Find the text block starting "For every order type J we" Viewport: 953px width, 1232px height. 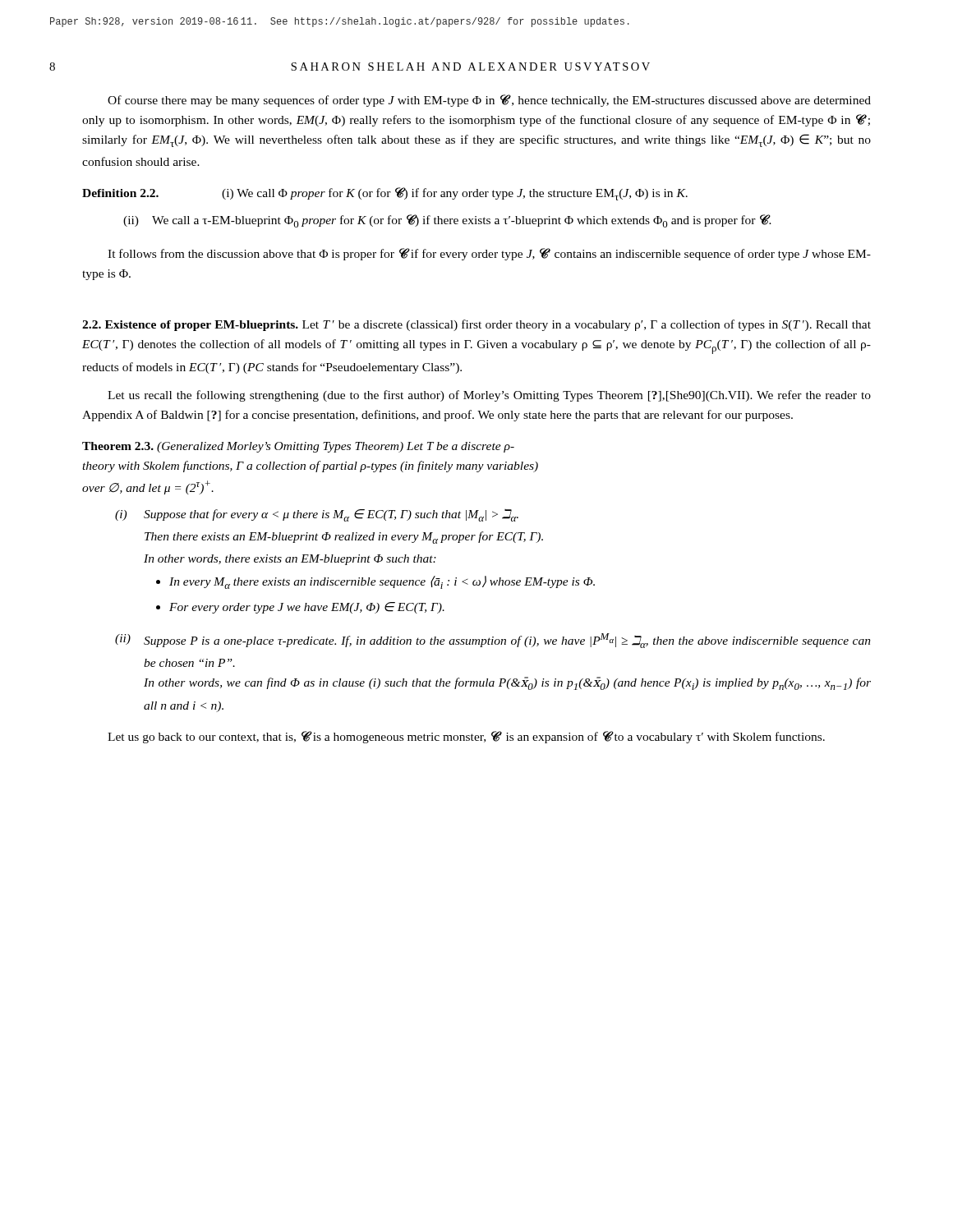pos(307,607)
